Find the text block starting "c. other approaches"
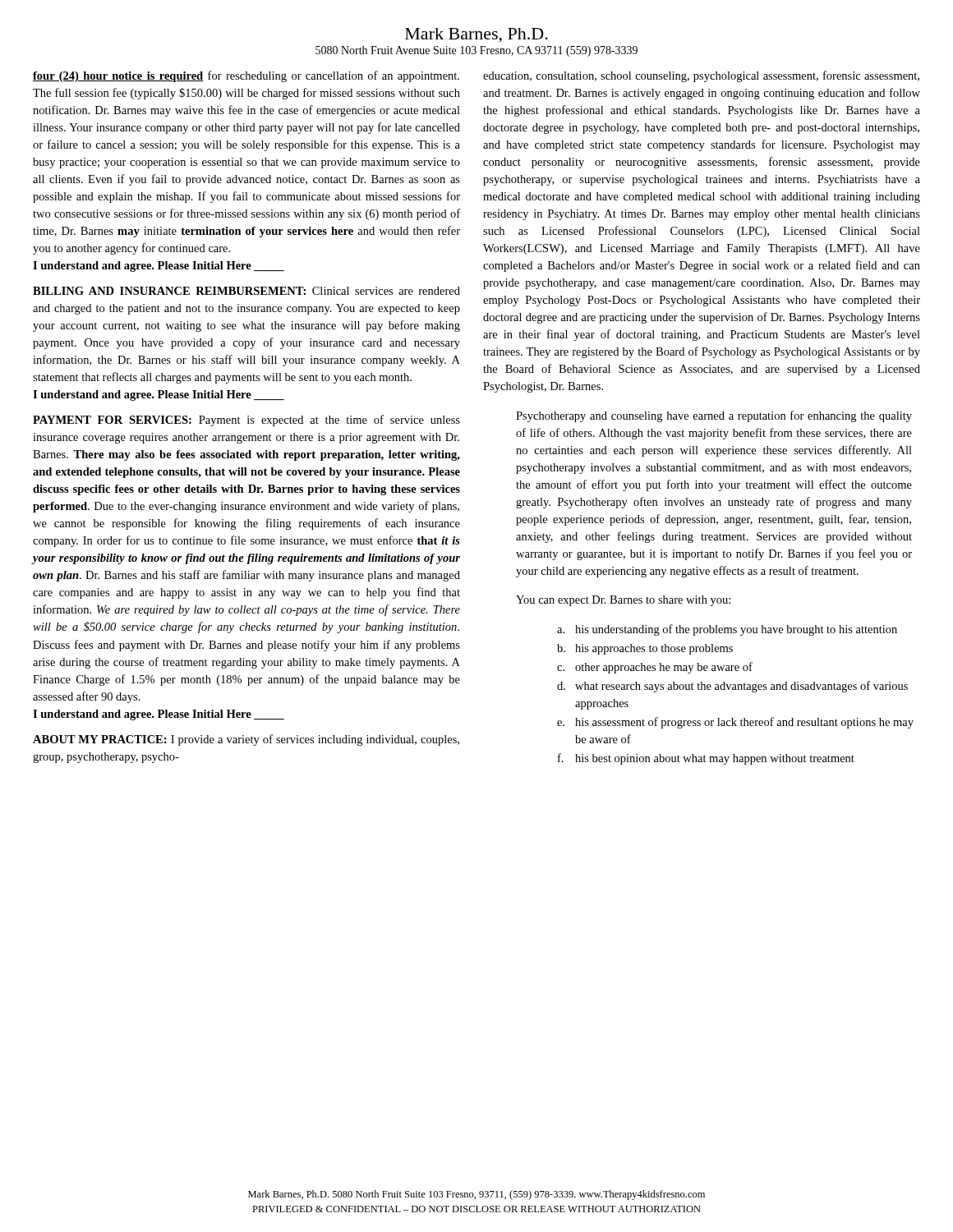The image size is (953, 1232). click(655, 667)
